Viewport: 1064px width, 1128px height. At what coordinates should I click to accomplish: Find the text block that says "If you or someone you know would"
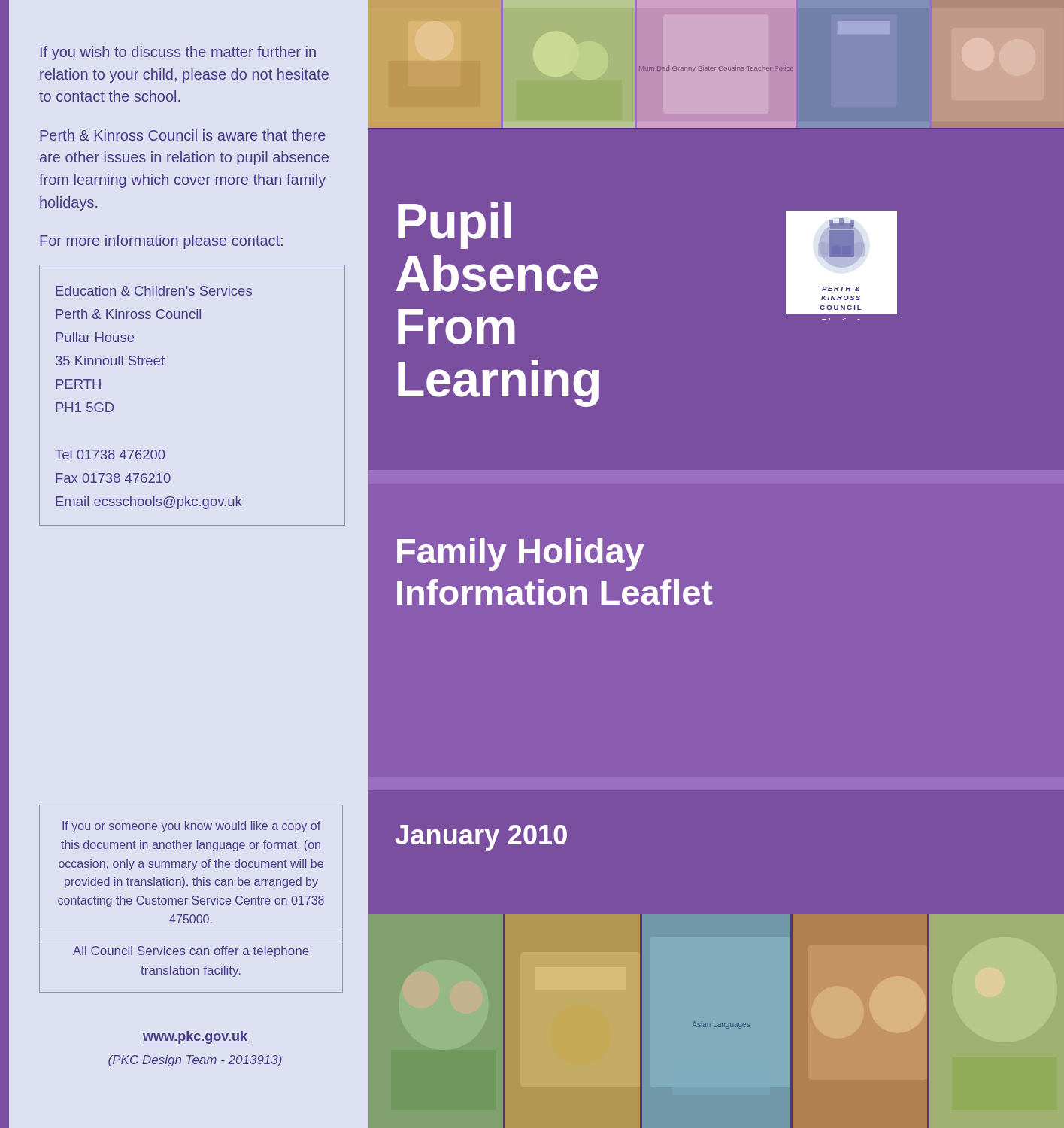tap(191, 873)
